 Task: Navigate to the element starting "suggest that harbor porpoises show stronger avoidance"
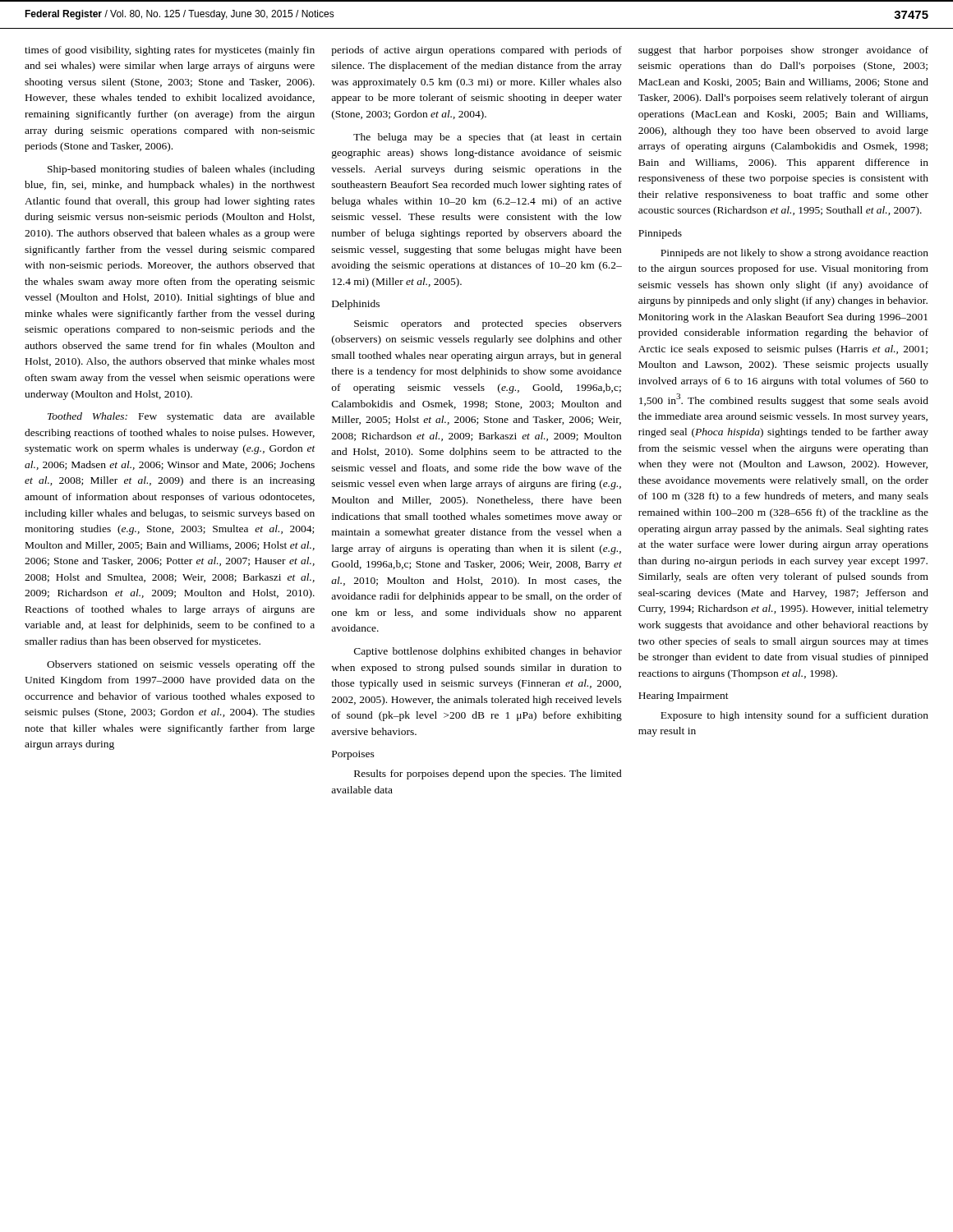point(783,130)
